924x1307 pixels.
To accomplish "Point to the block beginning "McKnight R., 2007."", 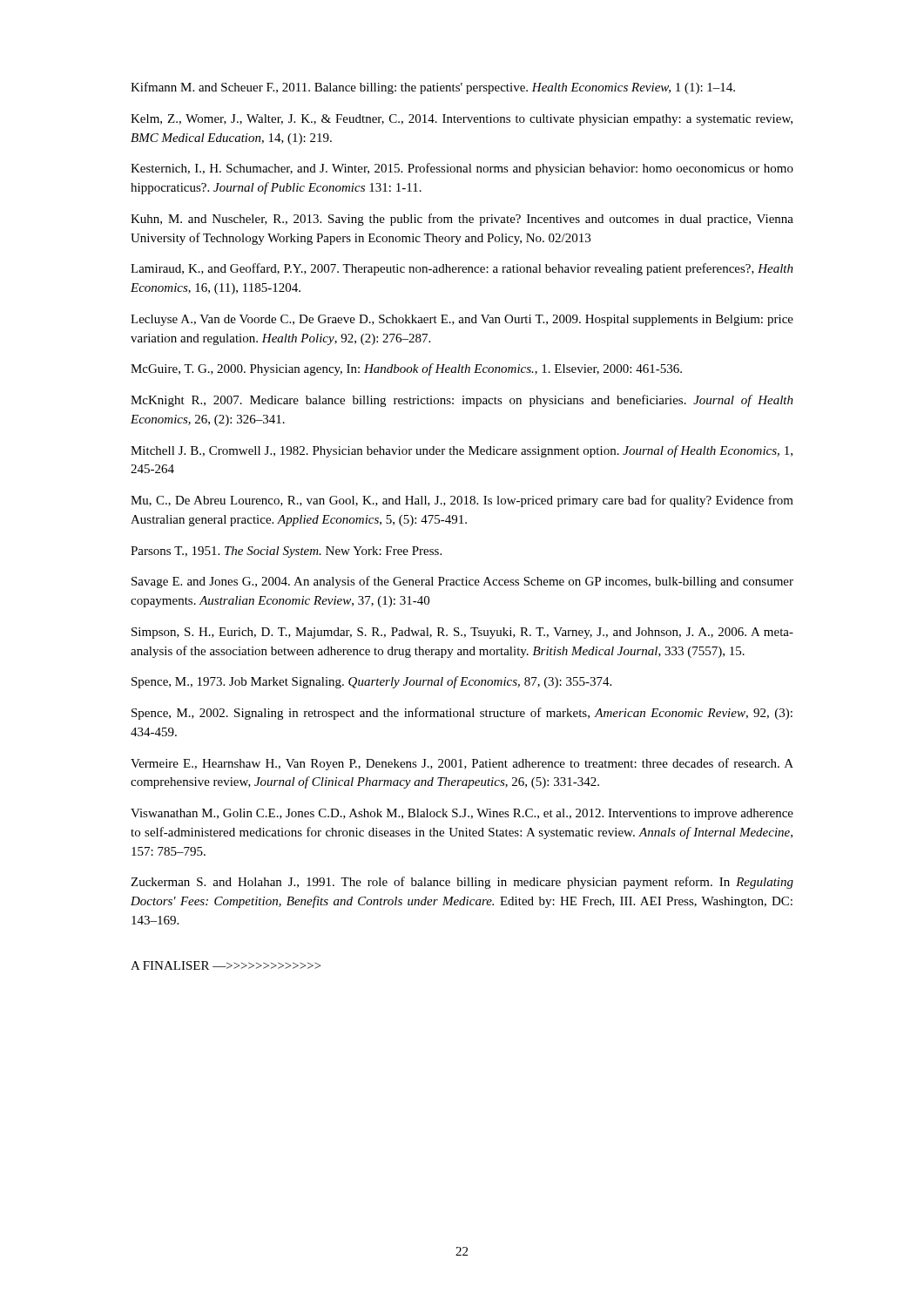I will 462,409.
